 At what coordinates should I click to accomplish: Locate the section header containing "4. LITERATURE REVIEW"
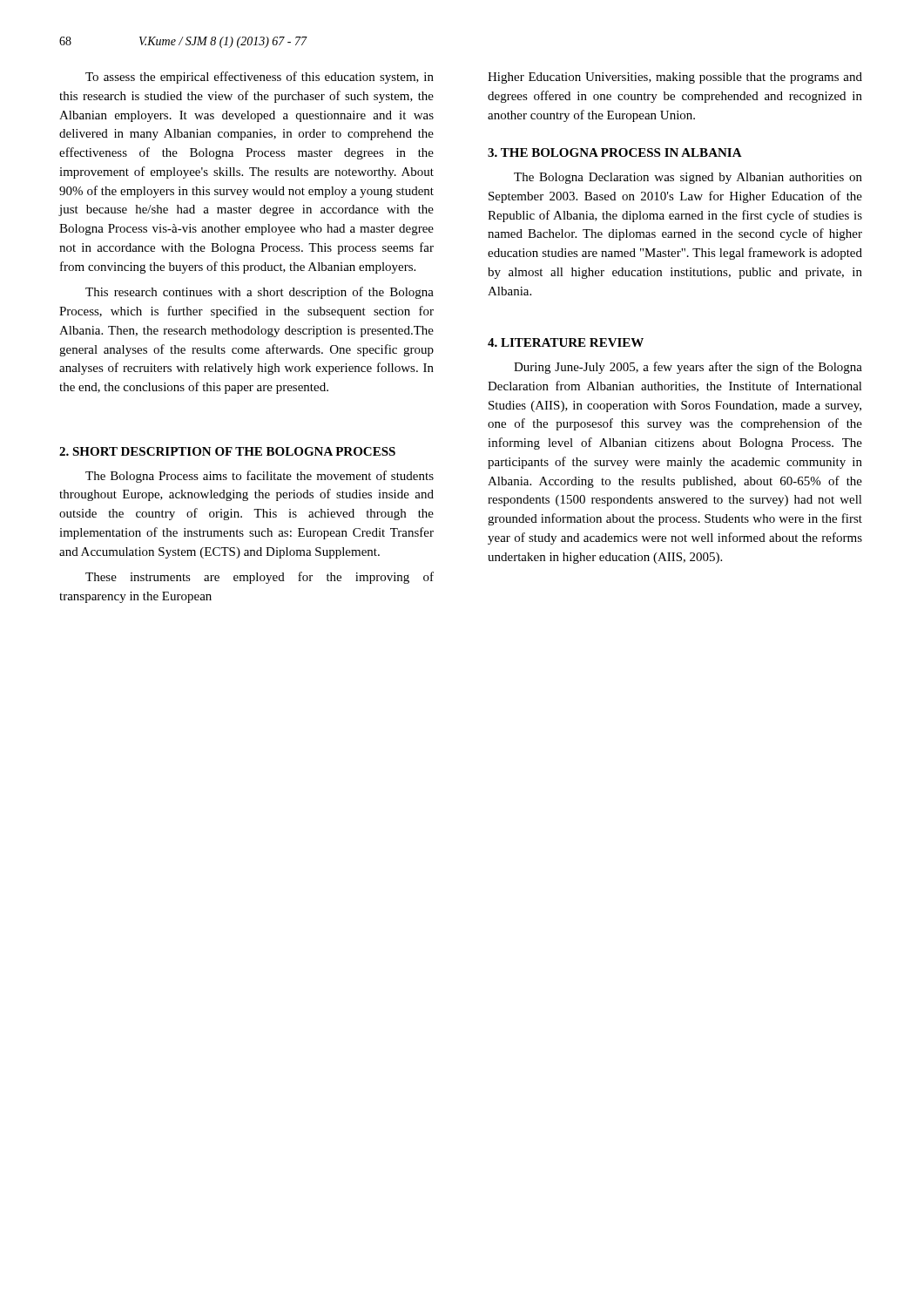click(x=566, y=343)
